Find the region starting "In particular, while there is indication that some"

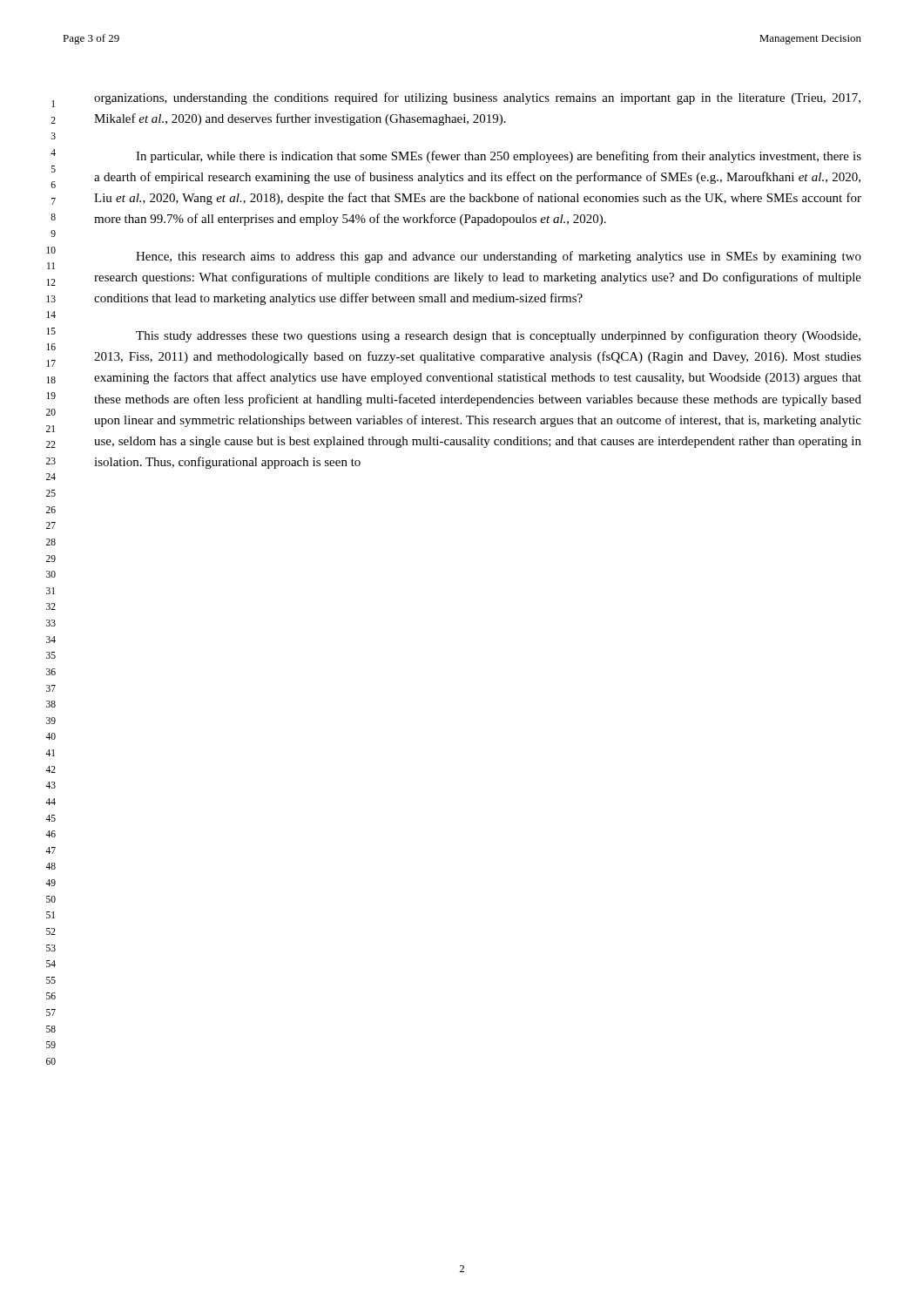(x=478, y=187)
